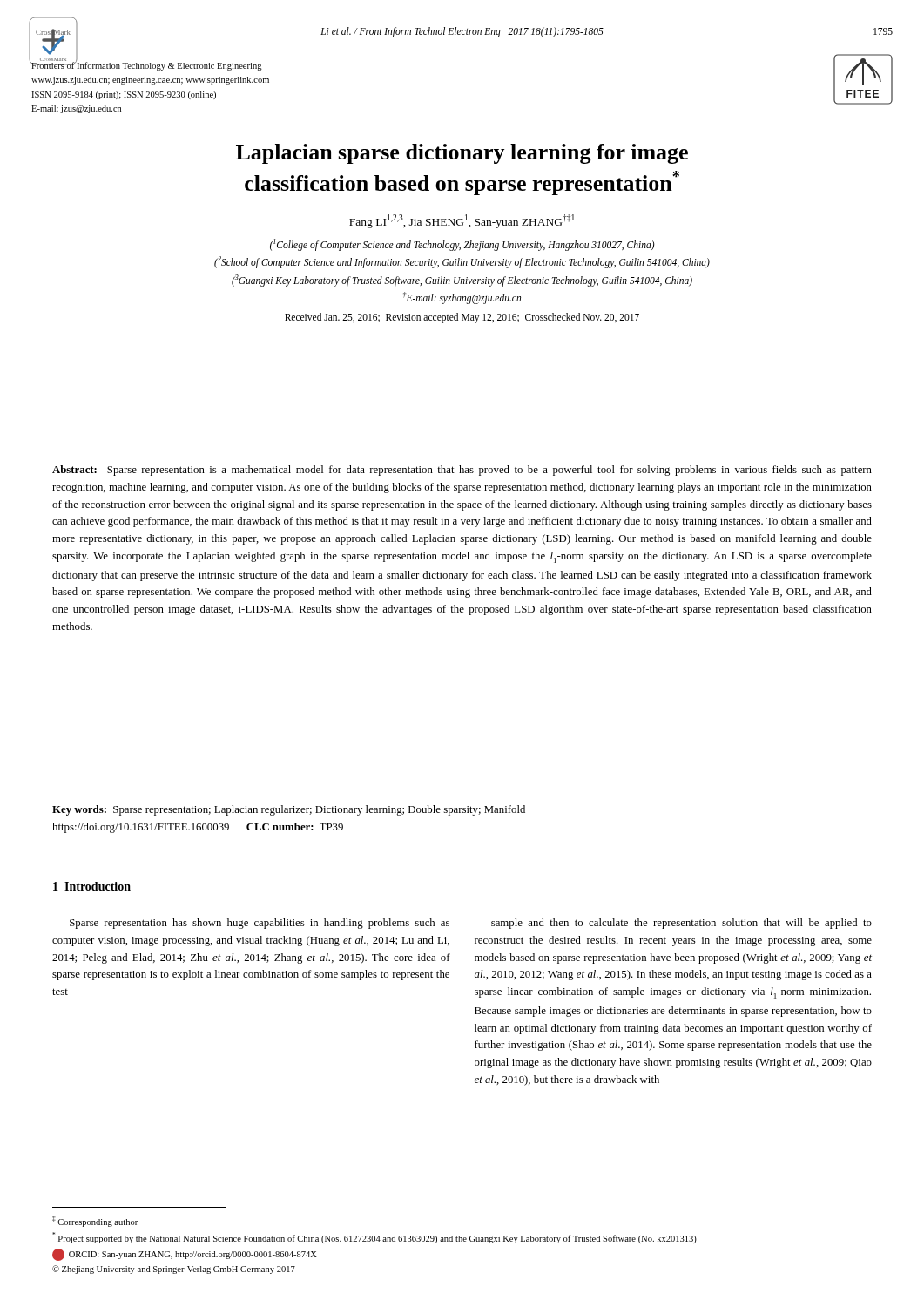The width and height of the screenshot is (924, 1307).
Task: Click on the text block starting "Laplacian sparse dictionary learning for image classification"
Action: pyautogui.click(x=462, y=230)
